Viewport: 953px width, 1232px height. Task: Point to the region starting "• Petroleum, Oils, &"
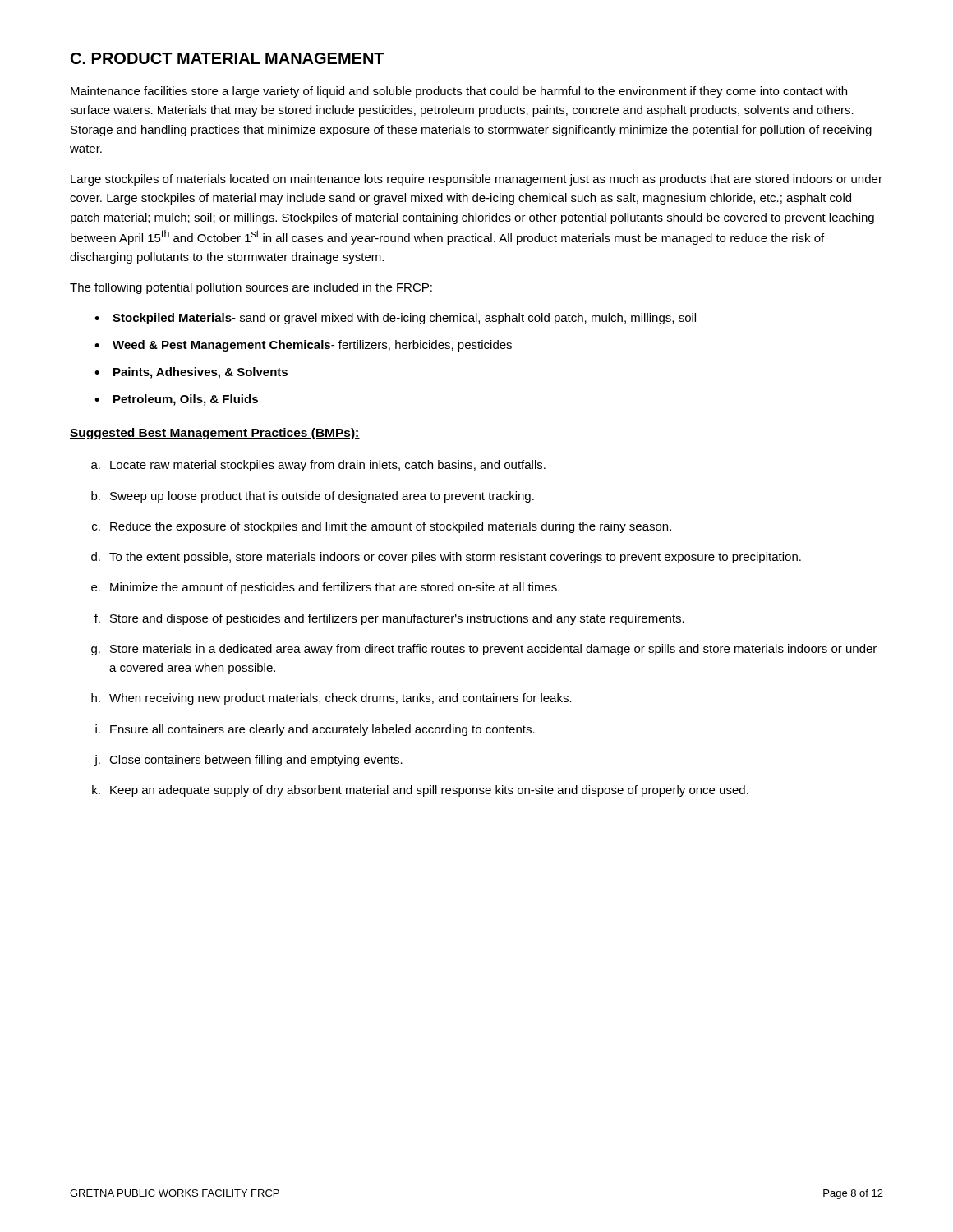176,400
